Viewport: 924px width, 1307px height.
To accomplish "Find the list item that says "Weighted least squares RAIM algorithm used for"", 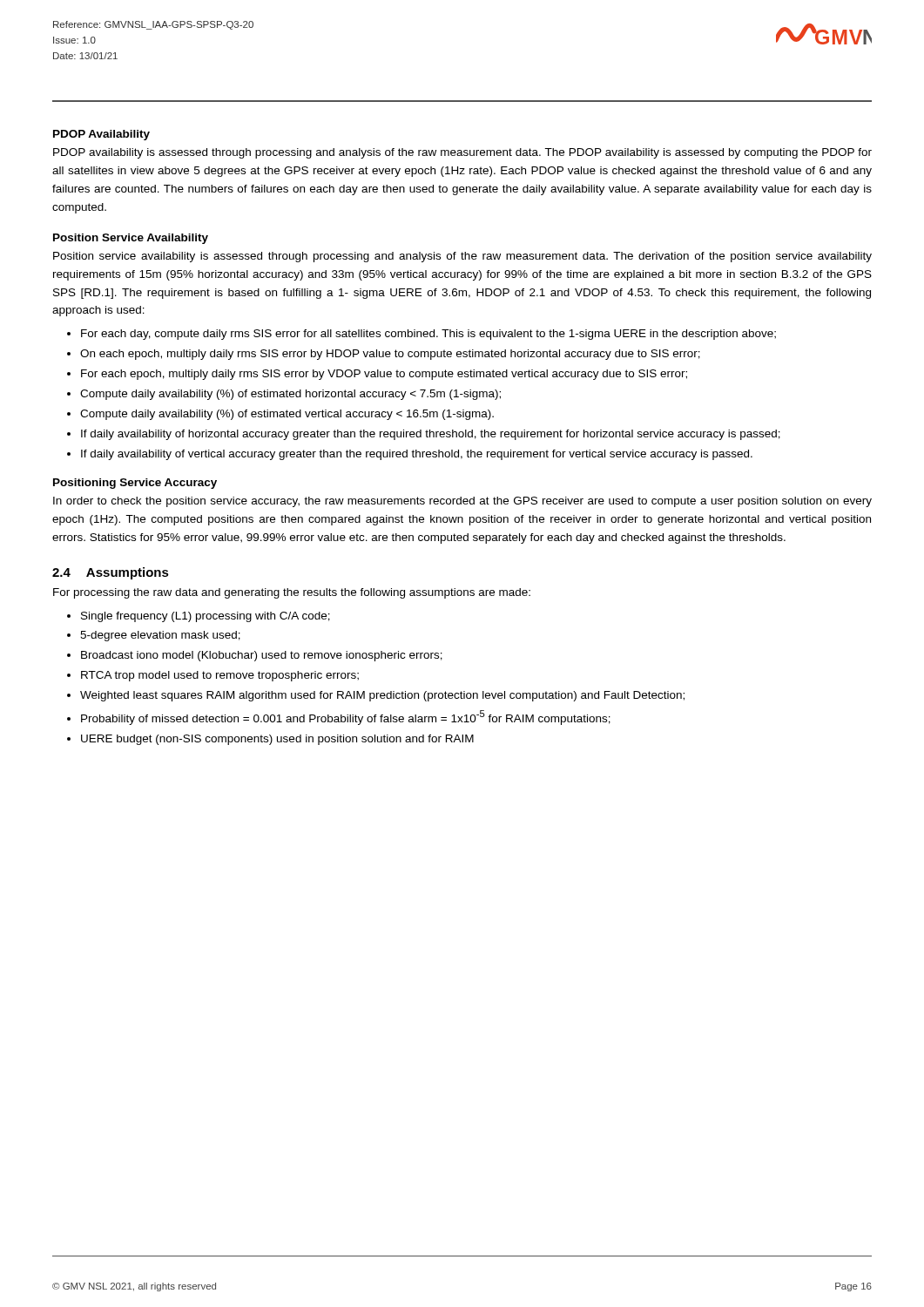I will pyautogui.click(x=383, y=695).
